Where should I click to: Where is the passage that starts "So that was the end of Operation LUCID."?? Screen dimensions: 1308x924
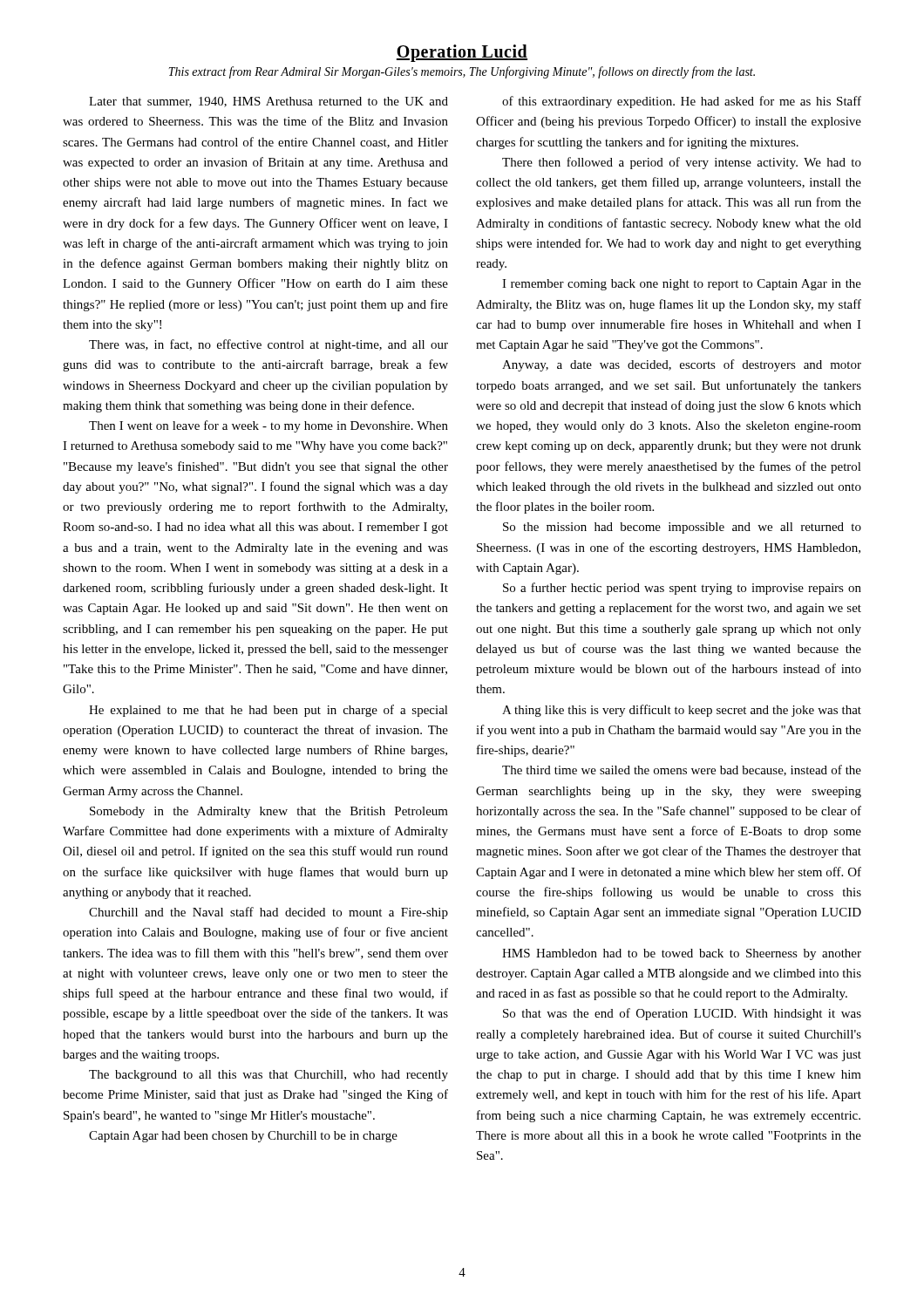669,1085
